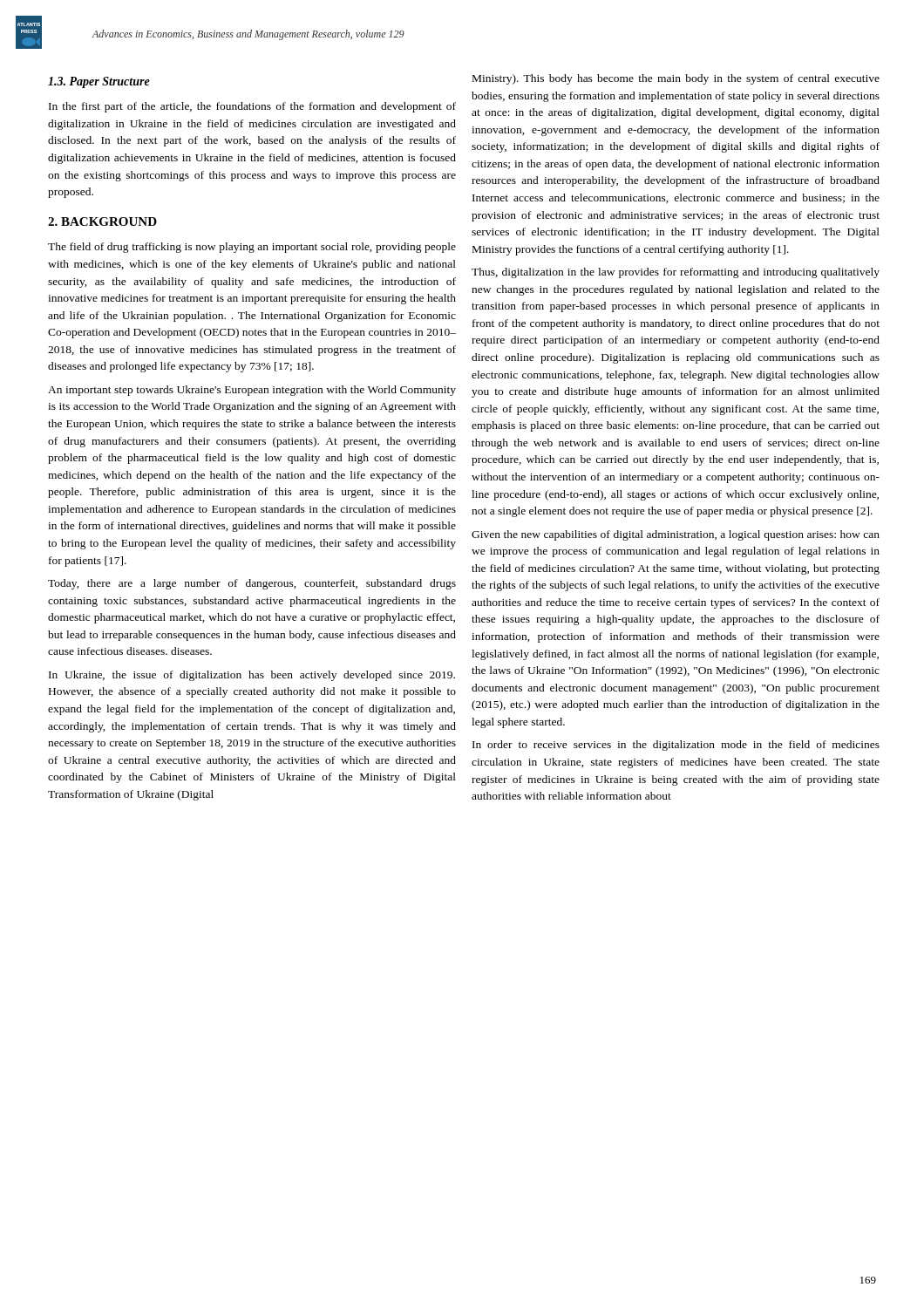Find the passage starting "1.3. Paper Structure"
The image size is (924, 1308).
pyautogui.click(x=99, y=81)
